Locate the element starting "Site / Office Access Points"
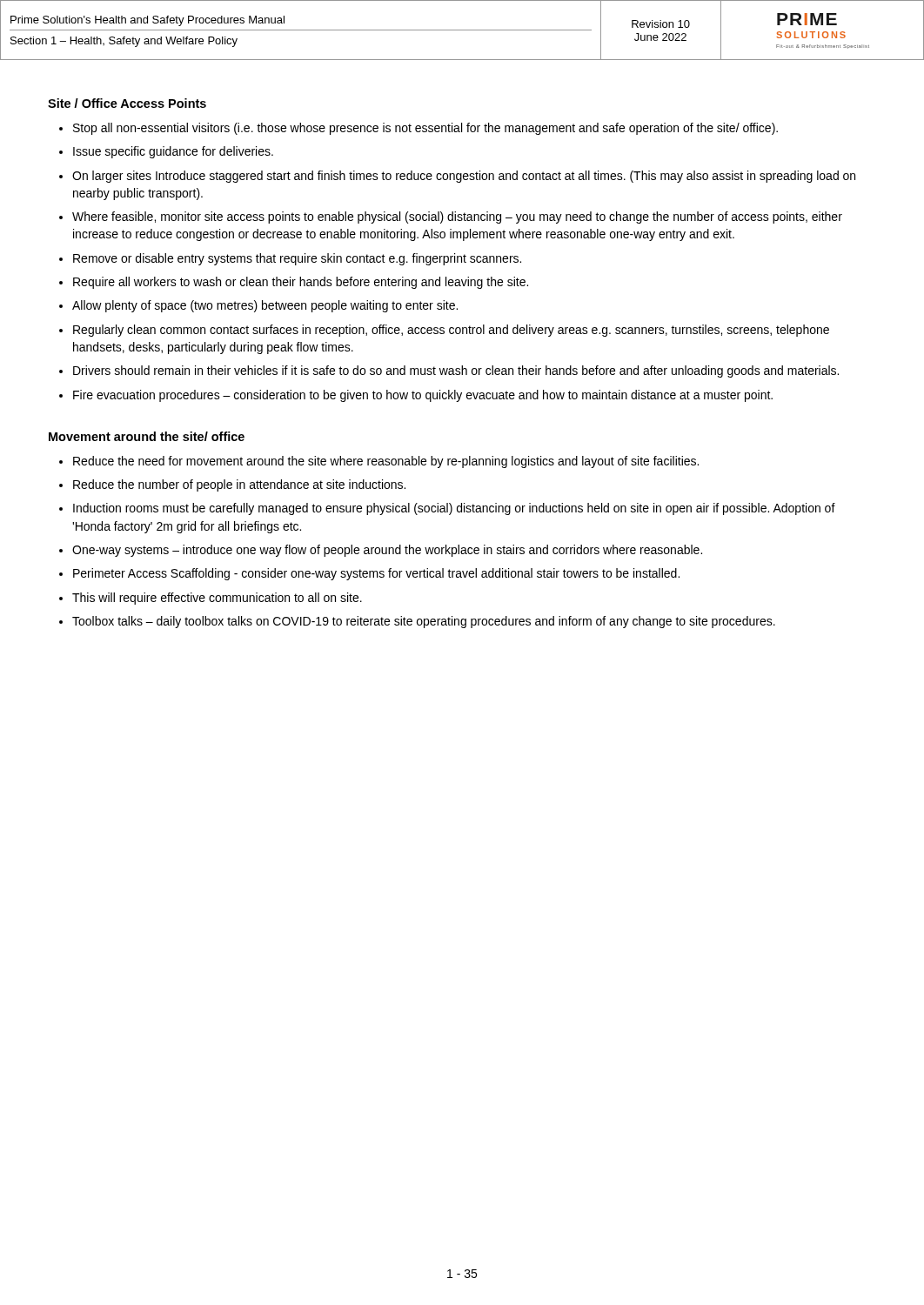This screenshot has height=1305, width=924. click(127, 104)
